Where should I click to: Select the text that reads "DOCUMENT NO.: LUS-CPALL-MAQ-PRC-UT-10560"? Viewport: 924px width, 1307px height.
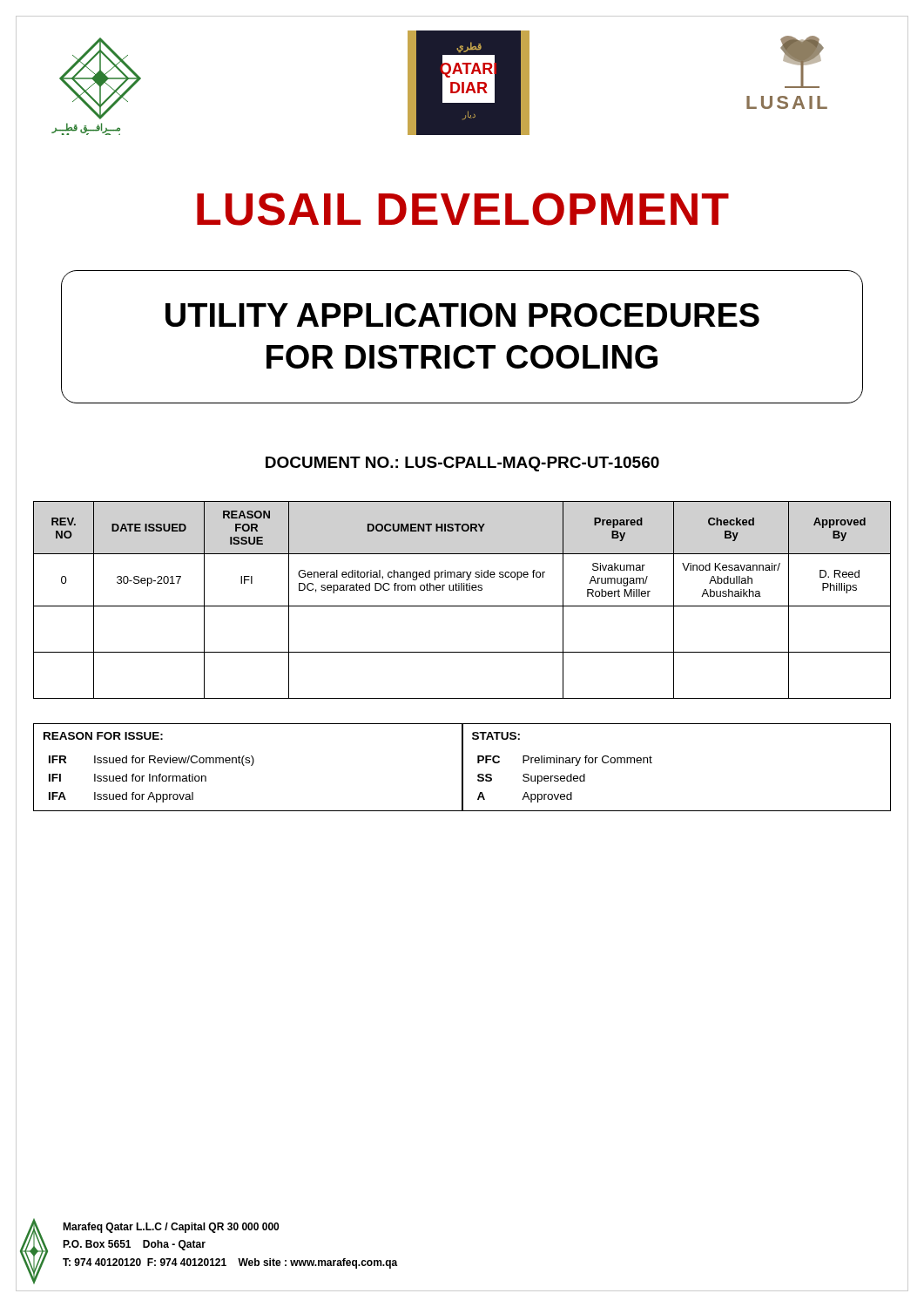[462, 463]
